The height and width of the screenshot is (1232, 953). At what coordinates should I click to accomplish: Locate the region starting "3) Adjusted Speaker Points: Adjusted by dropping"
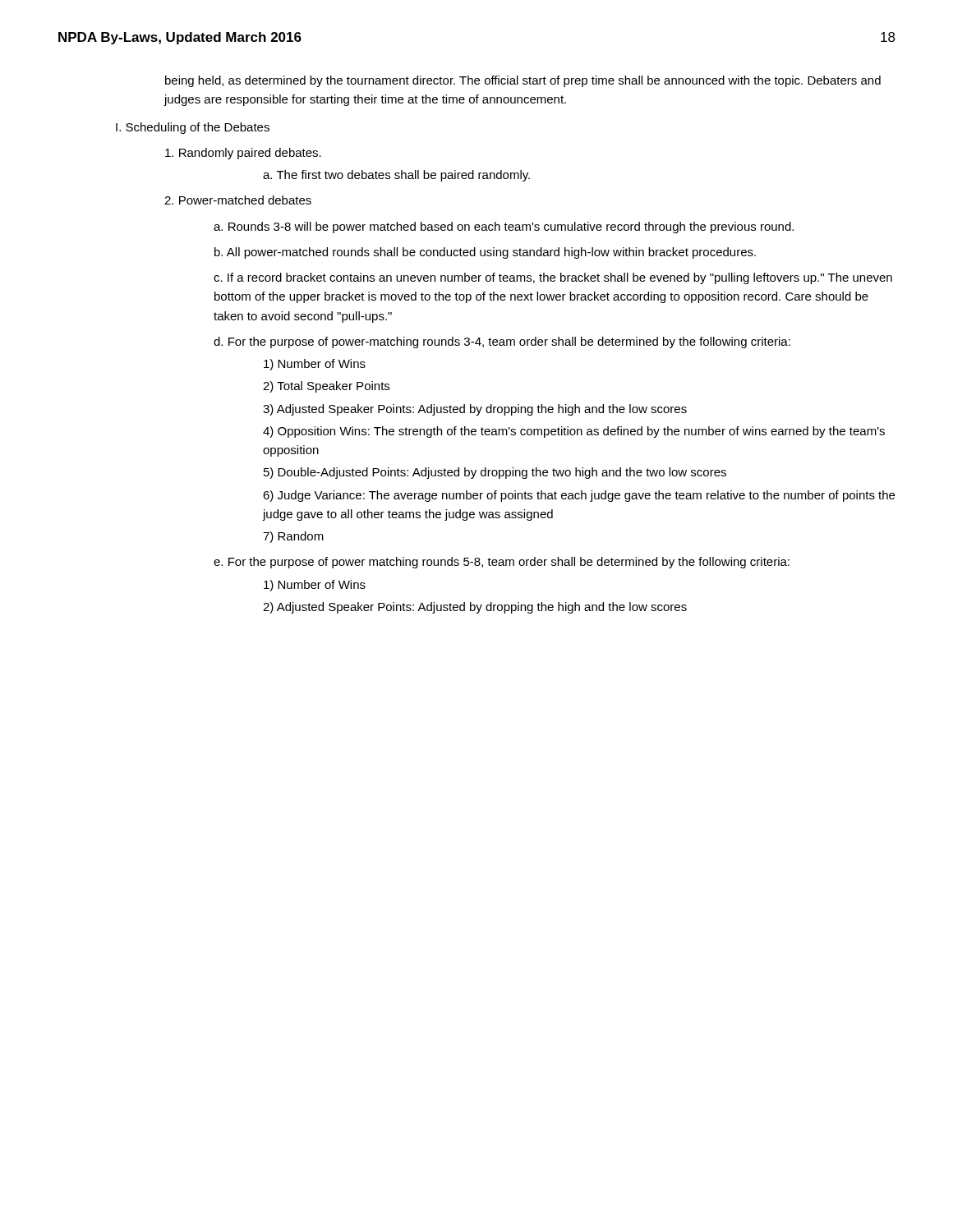click(475, 408)
